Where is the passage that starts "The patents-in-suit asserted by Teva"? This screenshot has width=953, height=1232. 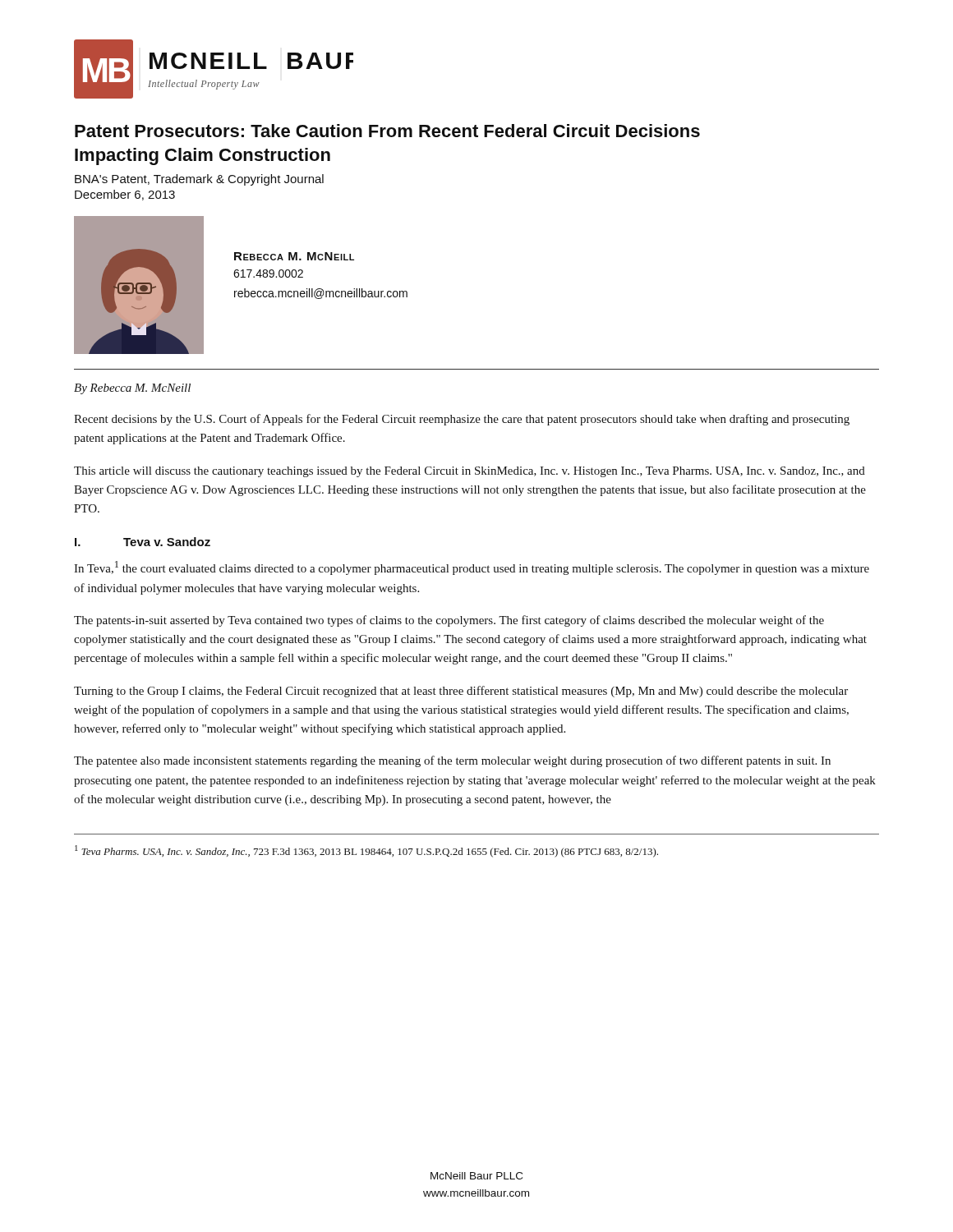[x=470, y=639]
